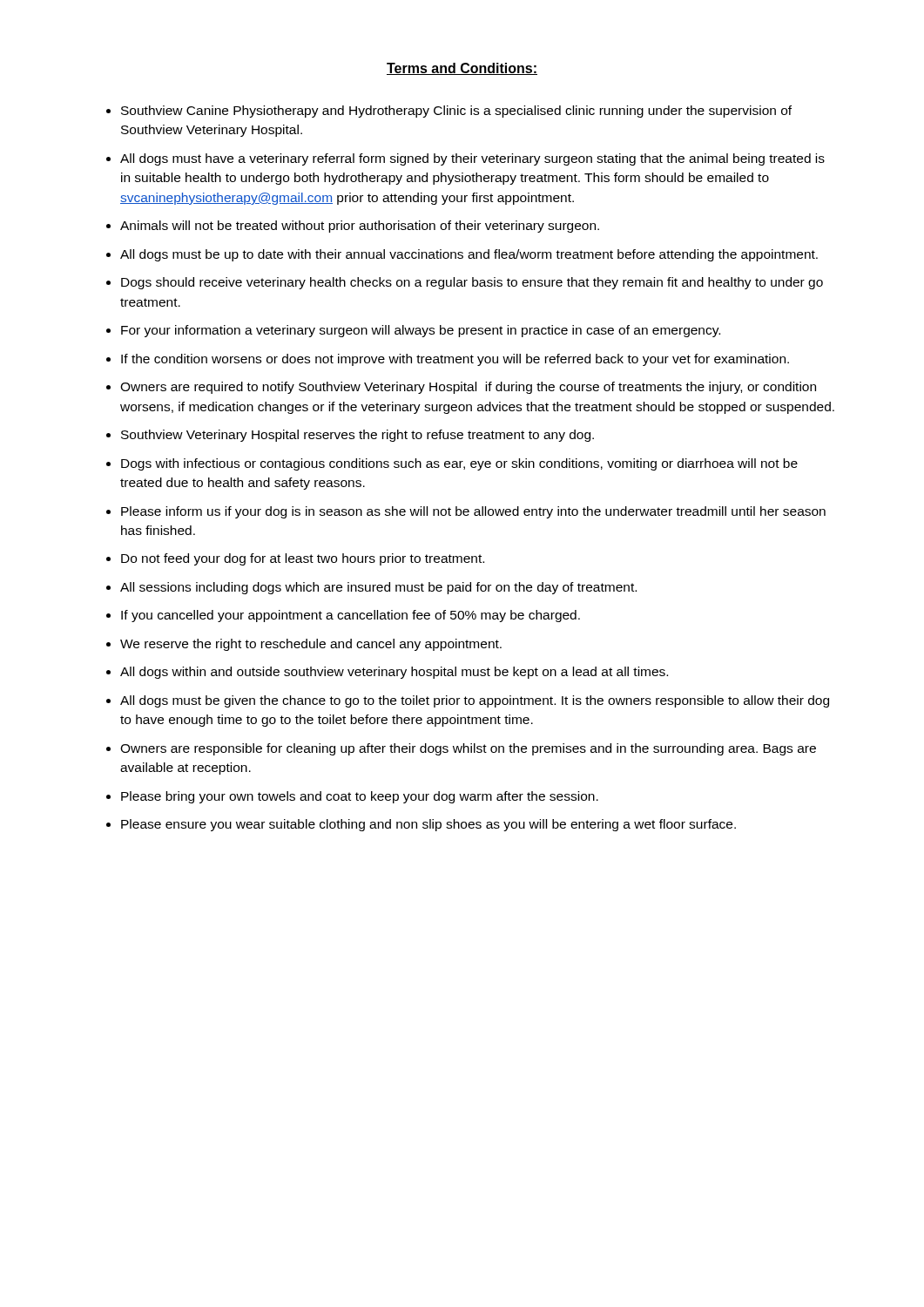Image resolution: width=924 pixels, height=1307 pixels.
Task: Point to the block beginning "Southview Veterinary Hospital reserves the right to refuse"
Action: click(358, 434)
